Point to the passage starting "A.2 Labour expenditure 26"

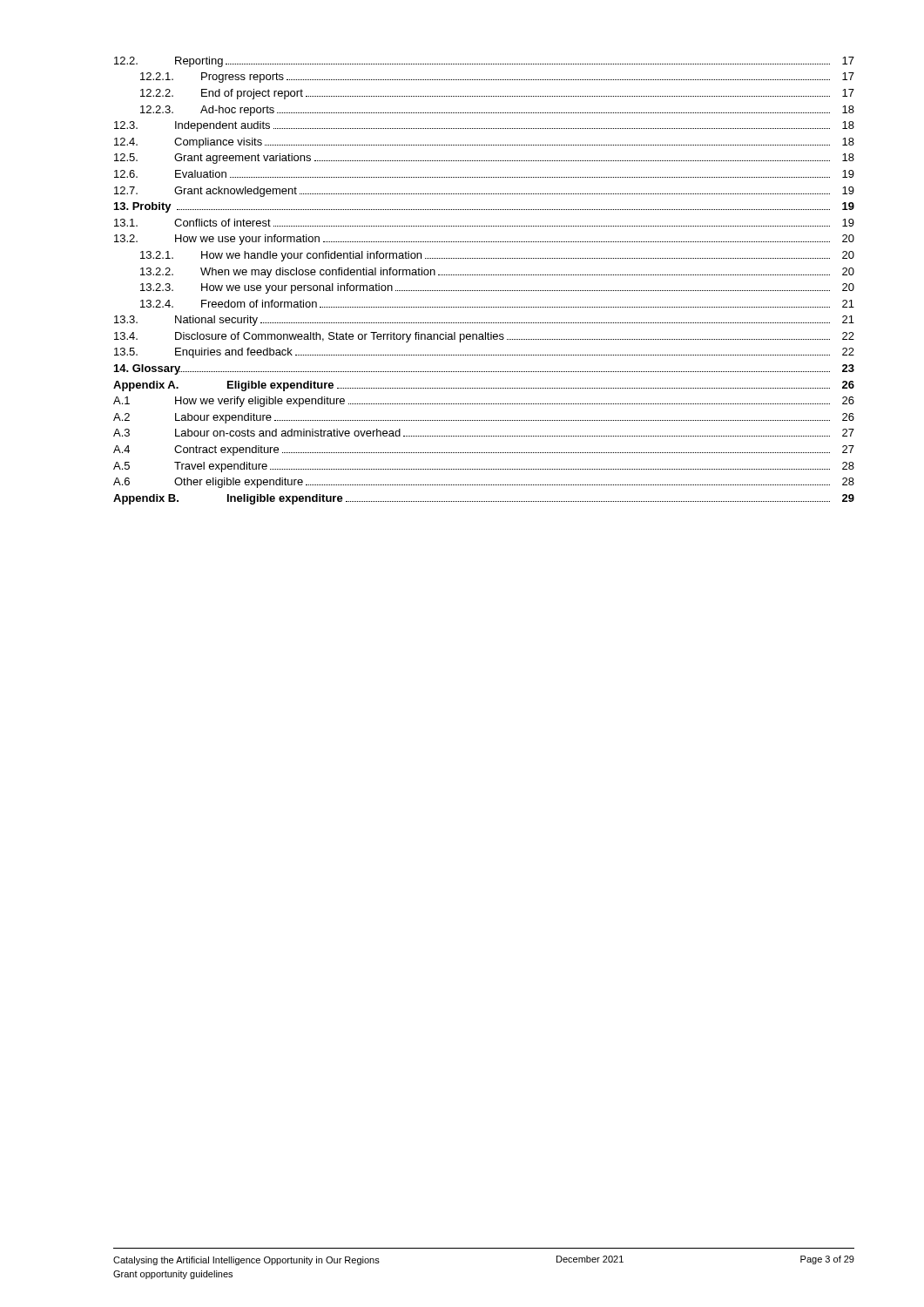484,417
